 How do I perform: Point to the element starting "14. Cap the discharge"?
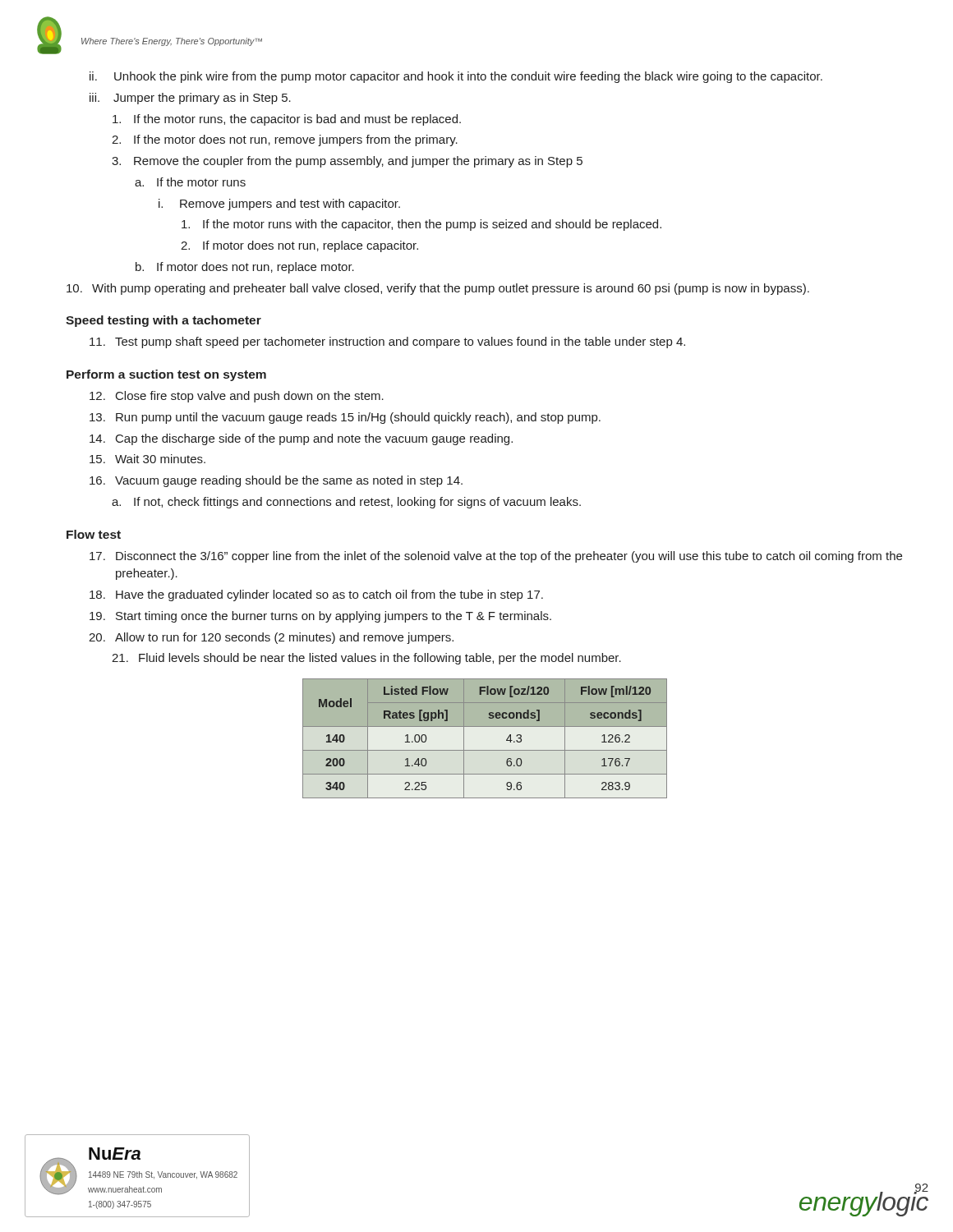click(301, 438)
